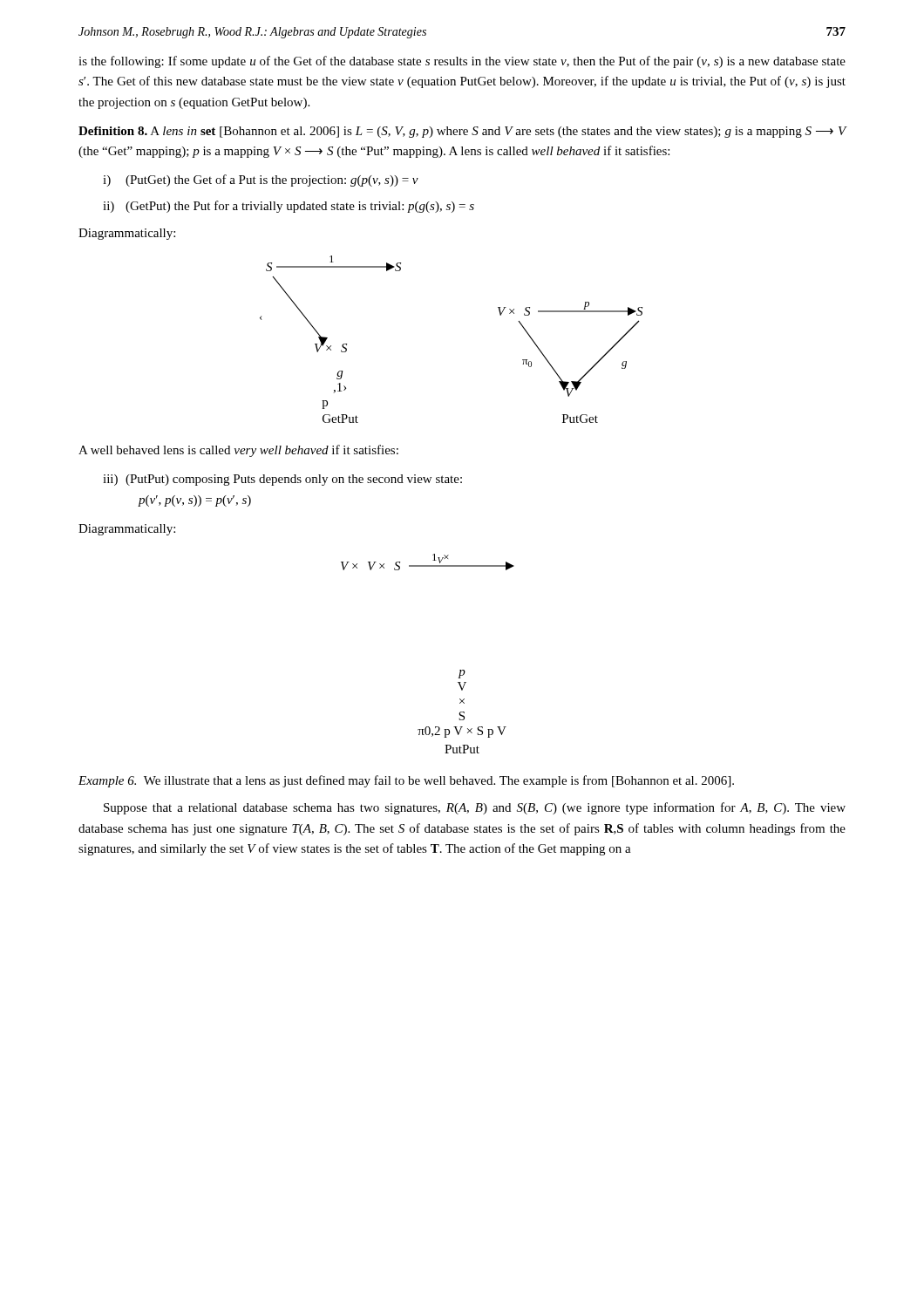The width and height of the screenshot is (924, 1308).
Task: Find the caption
Action: coord(462,749)
